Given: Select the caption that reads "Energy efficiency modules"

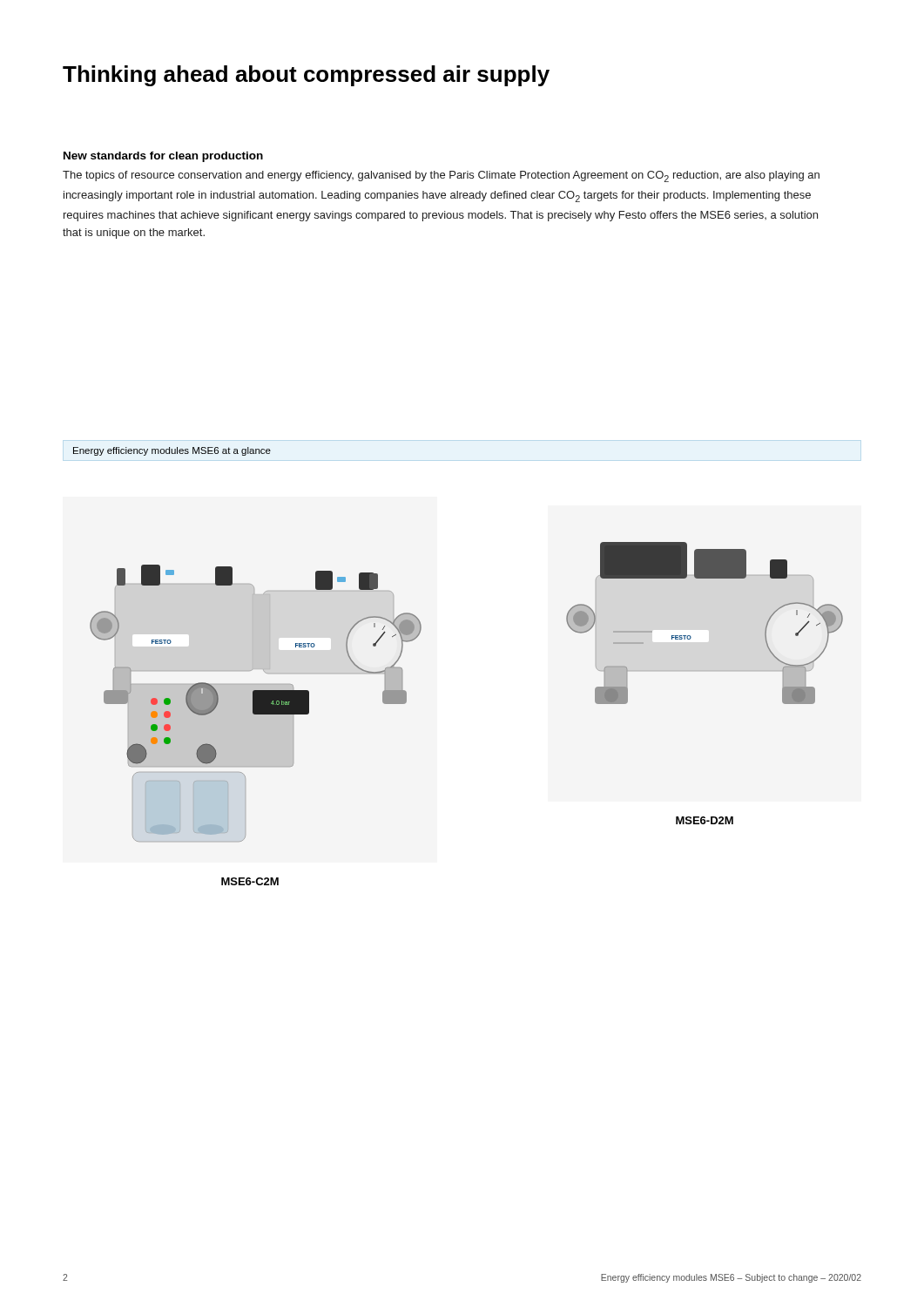Looking at the screenshot, I should [x=172, y=451].
